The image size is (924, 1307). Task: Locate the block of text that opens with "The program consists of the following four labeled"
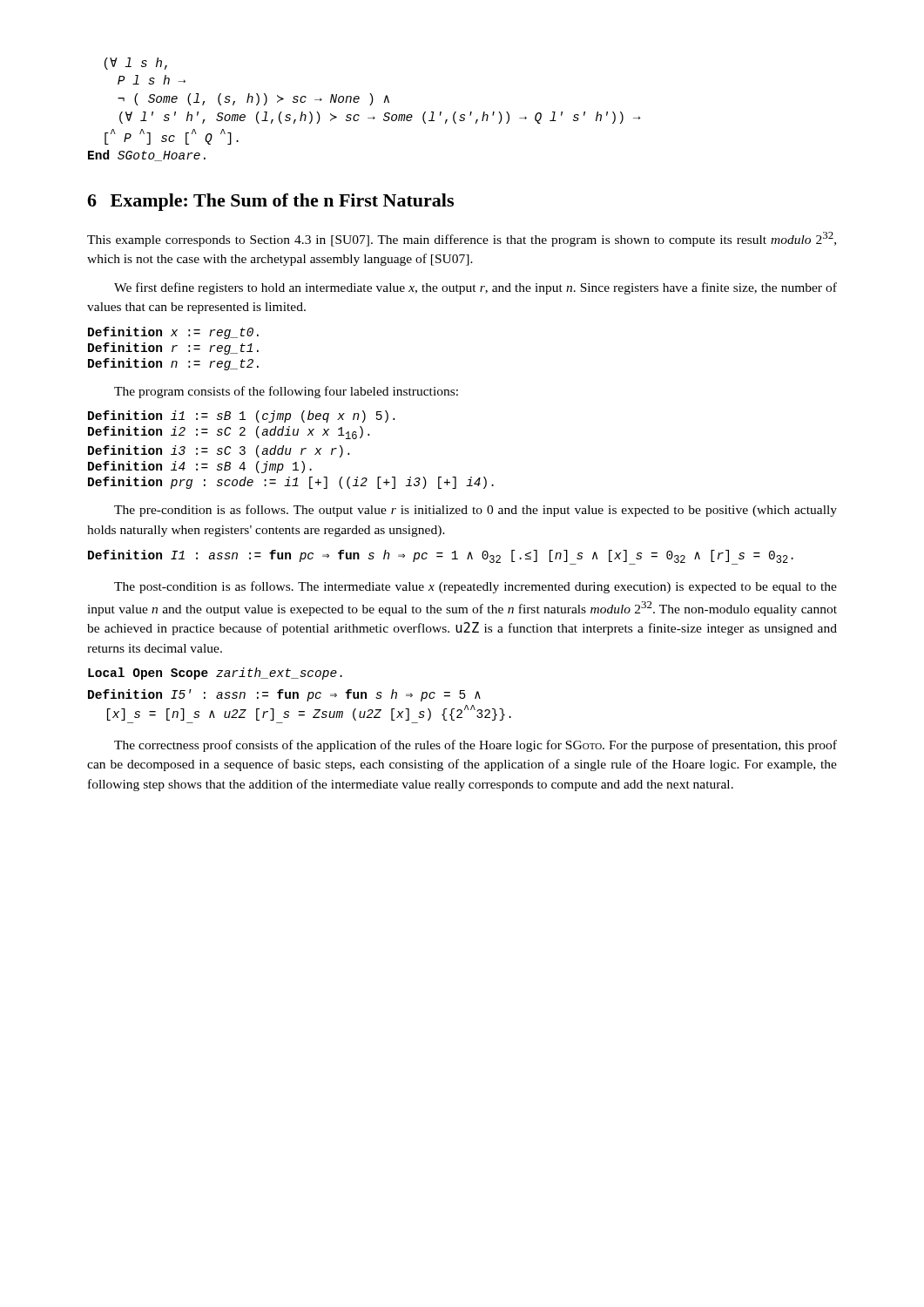pos(462,391)
